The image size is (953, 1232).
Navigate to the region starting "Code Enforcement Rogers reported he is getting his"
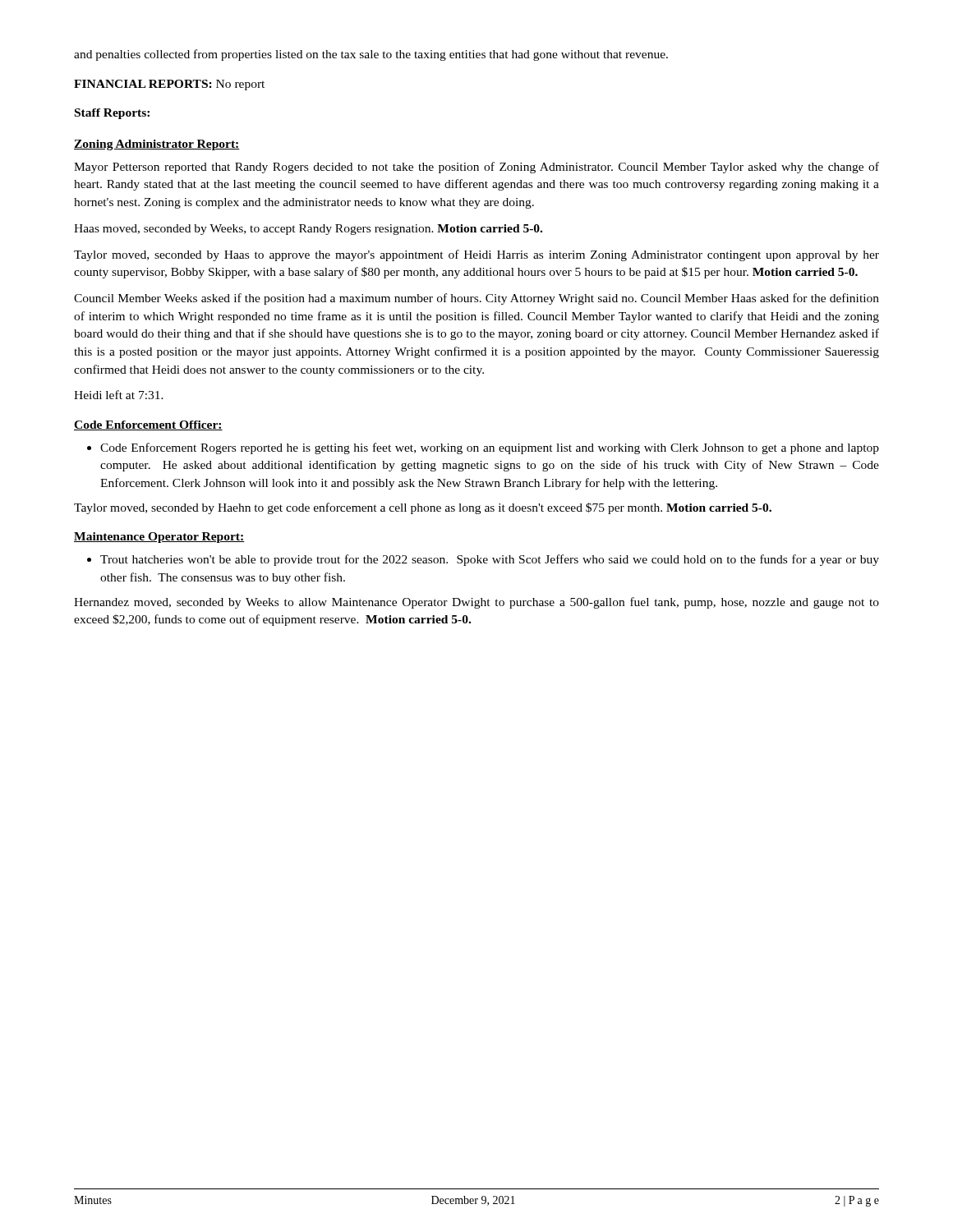tap(476, 465)
